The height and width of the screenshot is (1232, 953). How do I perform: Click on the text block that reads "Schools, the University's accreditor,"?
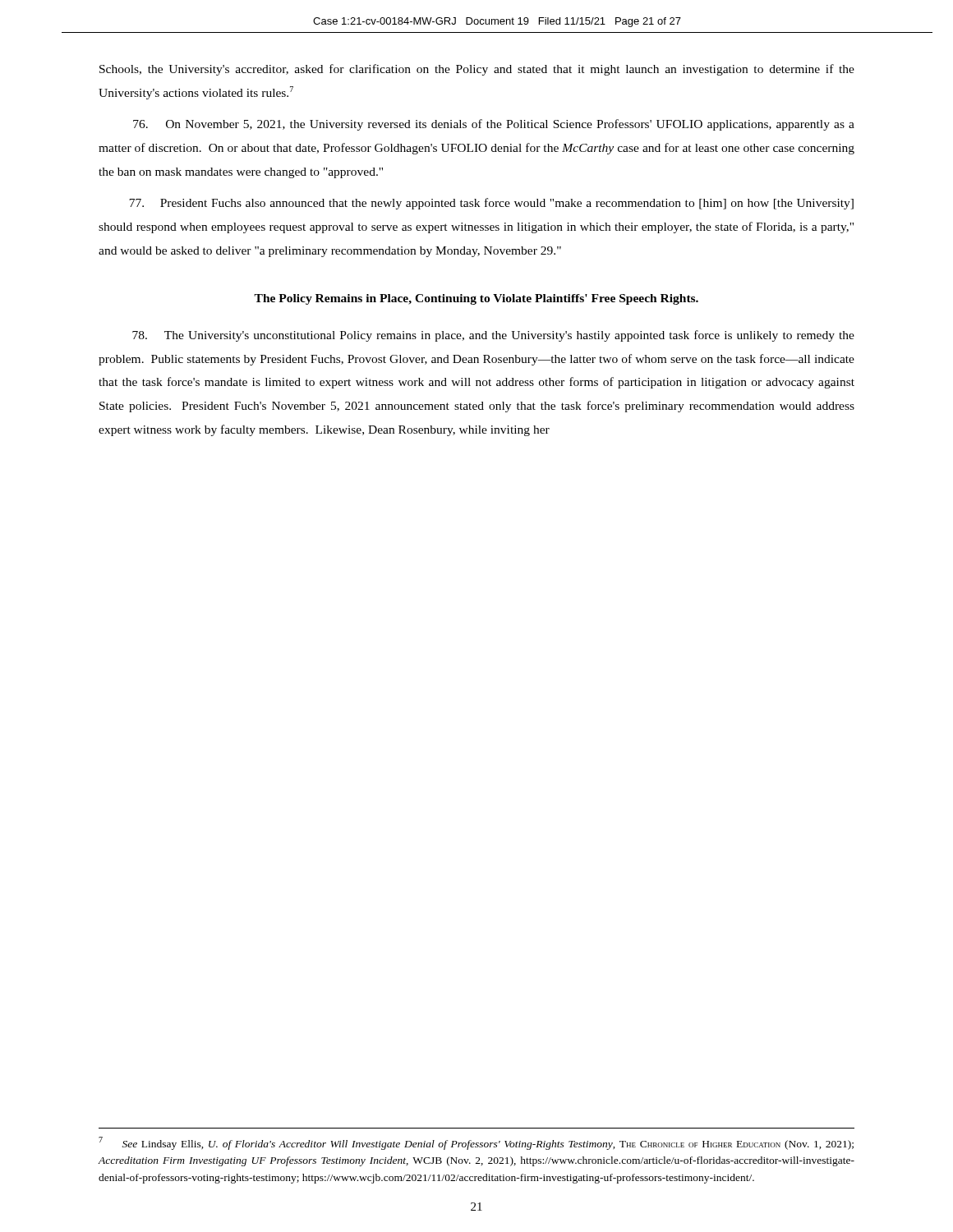point(476,80)
